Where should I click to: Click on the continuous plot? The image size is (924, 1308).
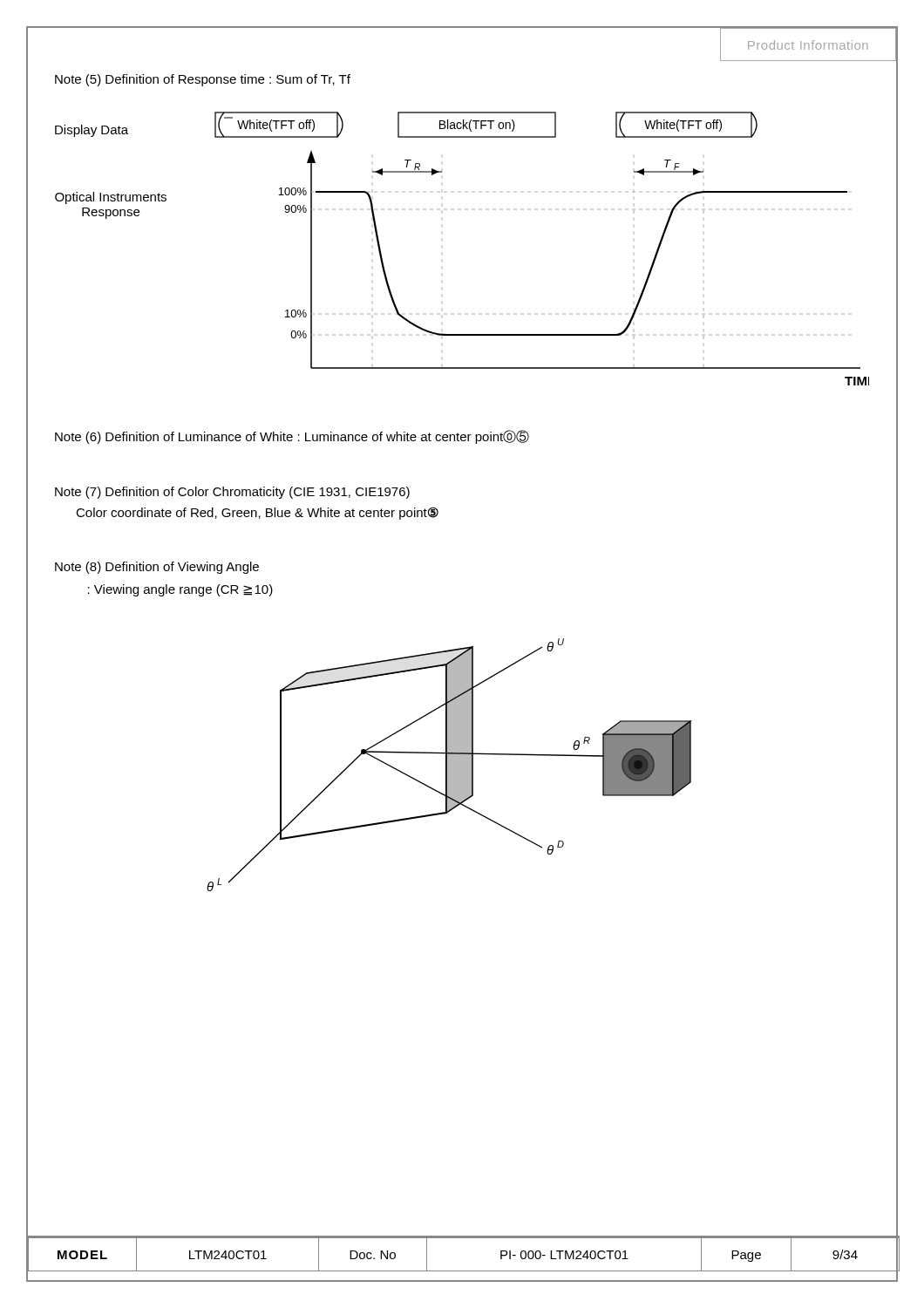pos(520,259)
